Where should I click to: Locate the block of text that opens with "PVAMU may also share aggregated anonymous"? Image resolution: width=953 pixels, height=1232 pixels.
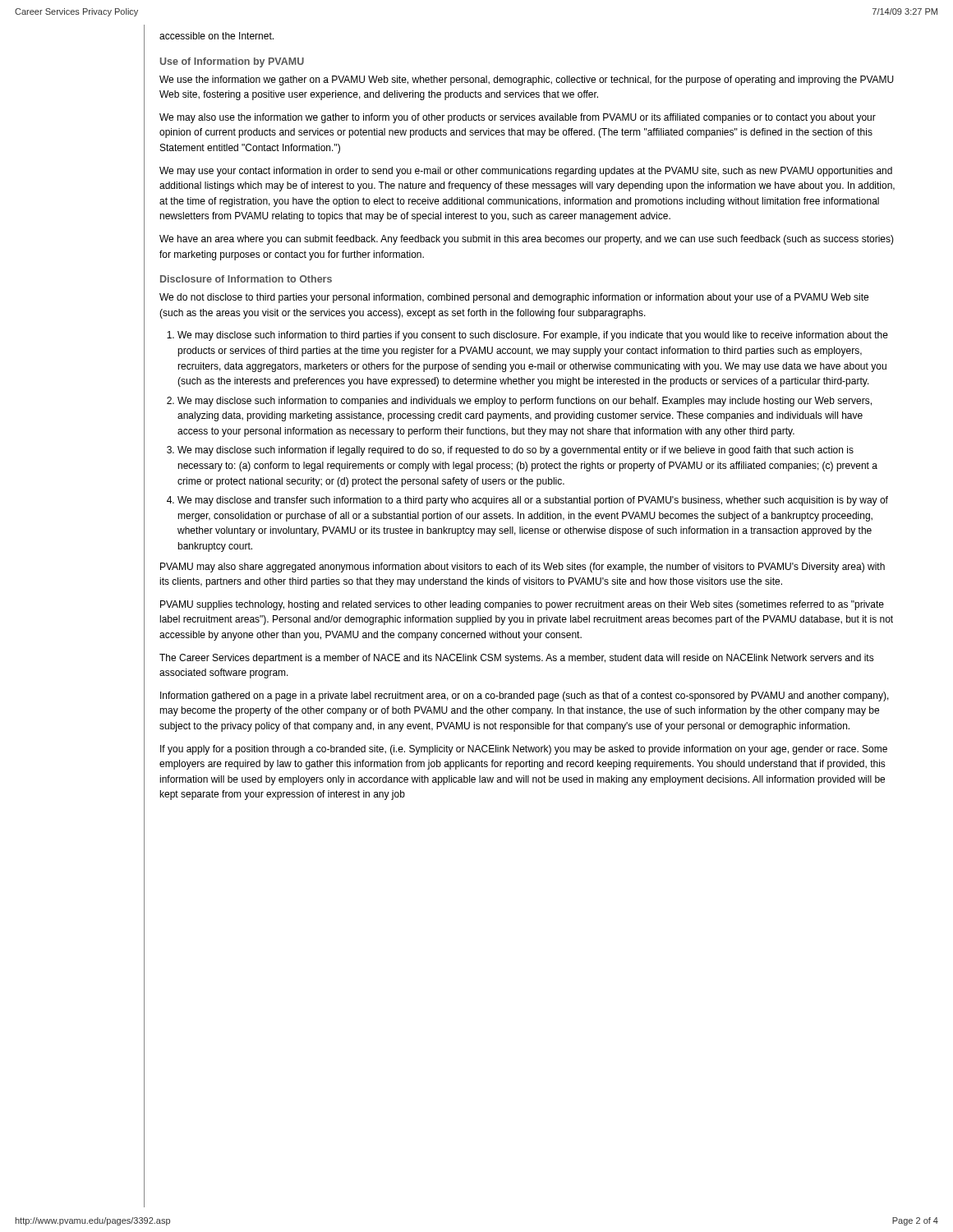click(522, 574)
